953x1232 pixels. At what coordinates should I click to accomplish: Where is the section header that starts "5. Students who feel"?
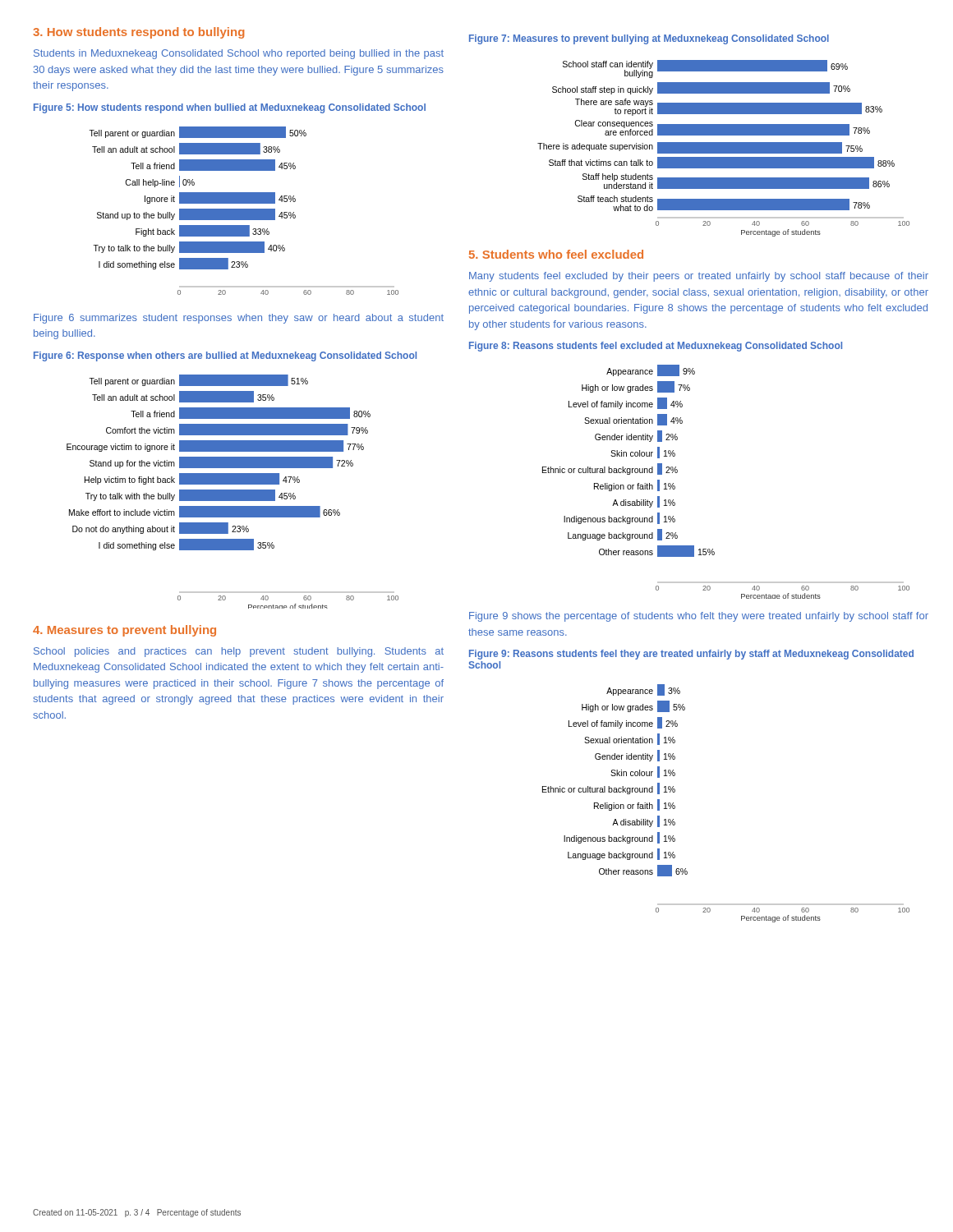coord(556,254)
